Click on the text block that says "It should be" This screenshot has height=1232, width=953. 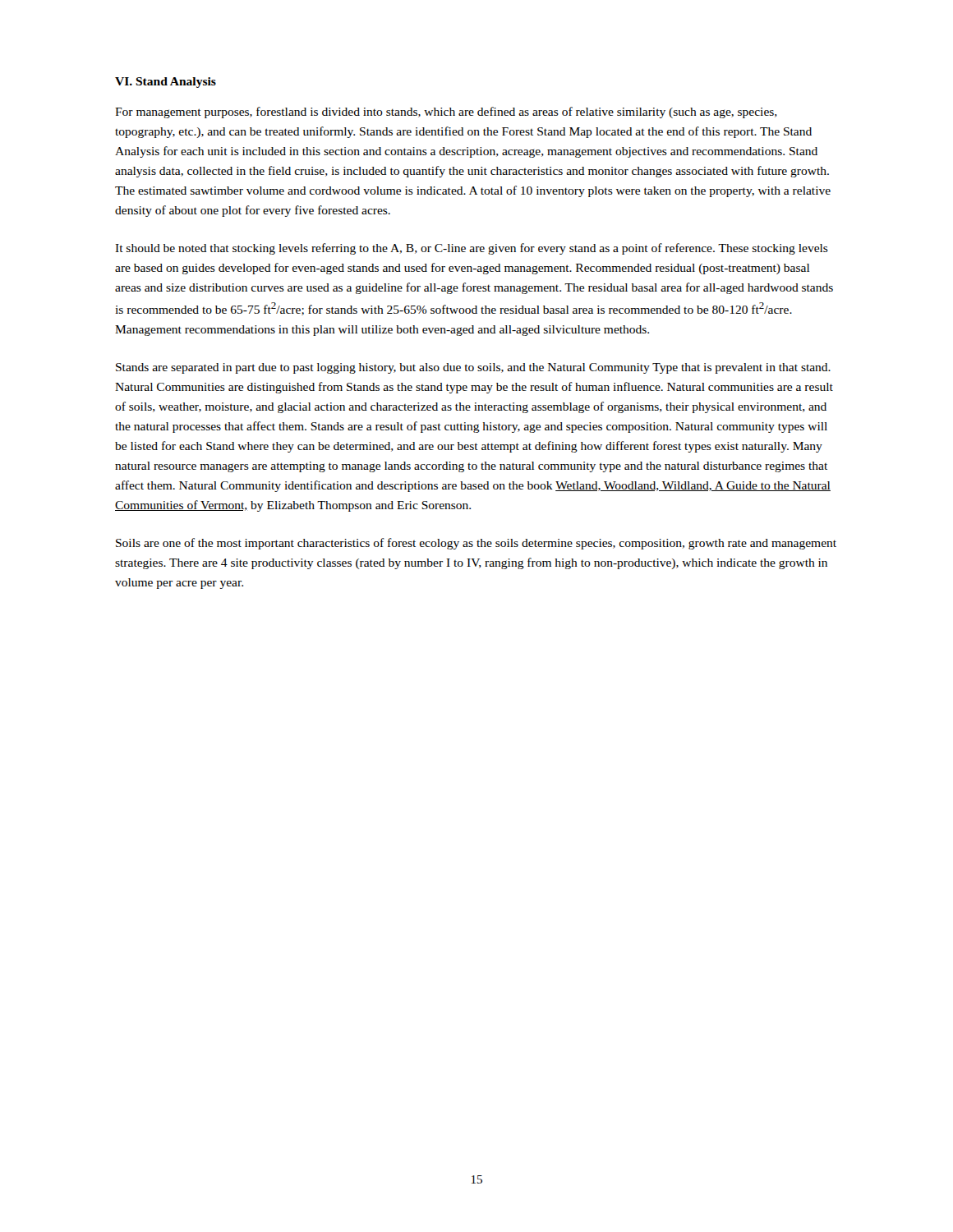point(474,288)
